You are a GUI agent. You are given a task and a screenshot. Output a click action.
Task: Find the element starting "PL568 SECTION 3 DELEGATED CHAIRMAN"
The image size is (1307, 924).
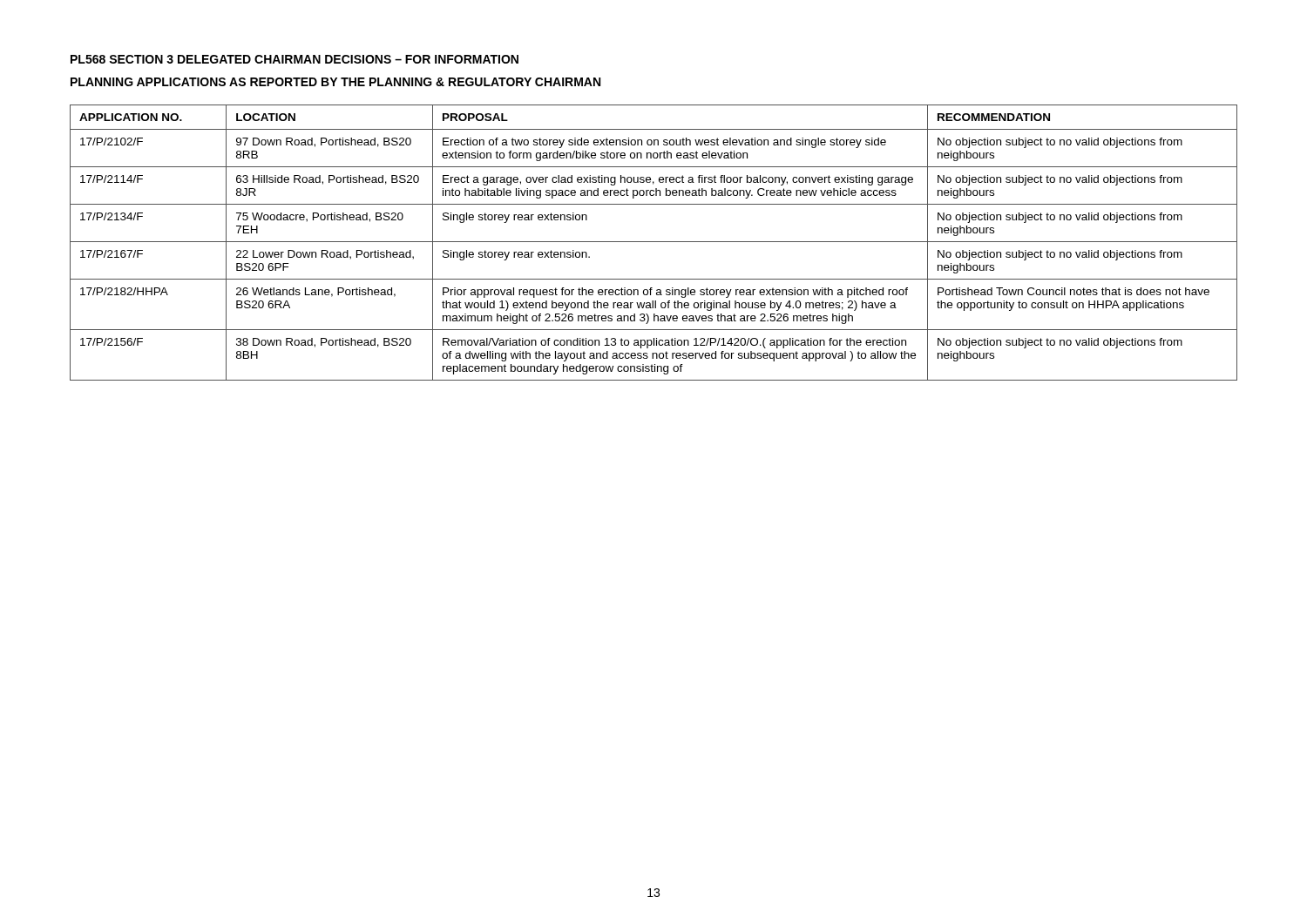pyautogui.click(x=294, y=59)
